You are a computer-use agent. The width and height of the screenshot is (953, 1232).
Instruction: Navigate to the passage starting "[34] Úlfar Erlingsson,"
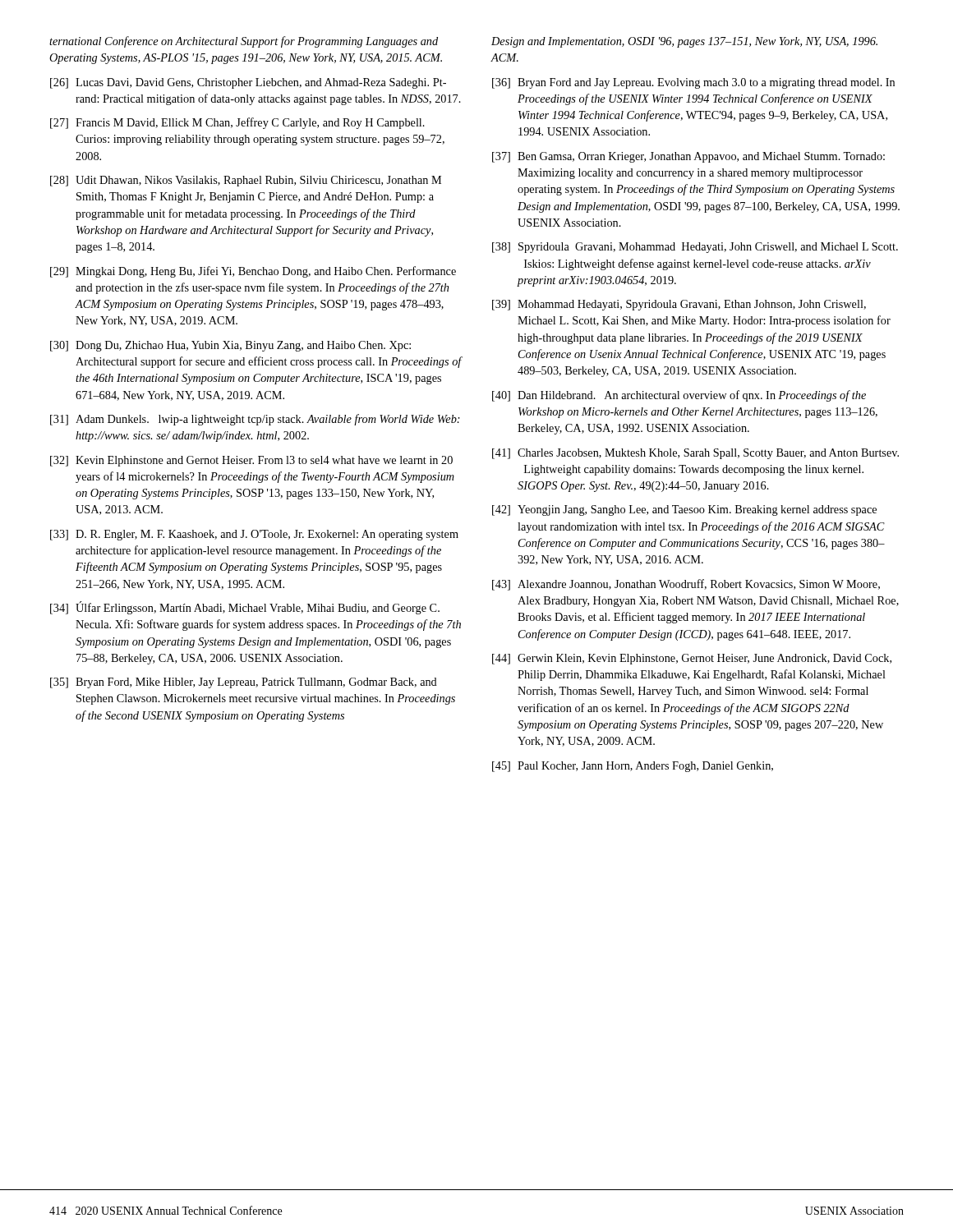[255, 633]
